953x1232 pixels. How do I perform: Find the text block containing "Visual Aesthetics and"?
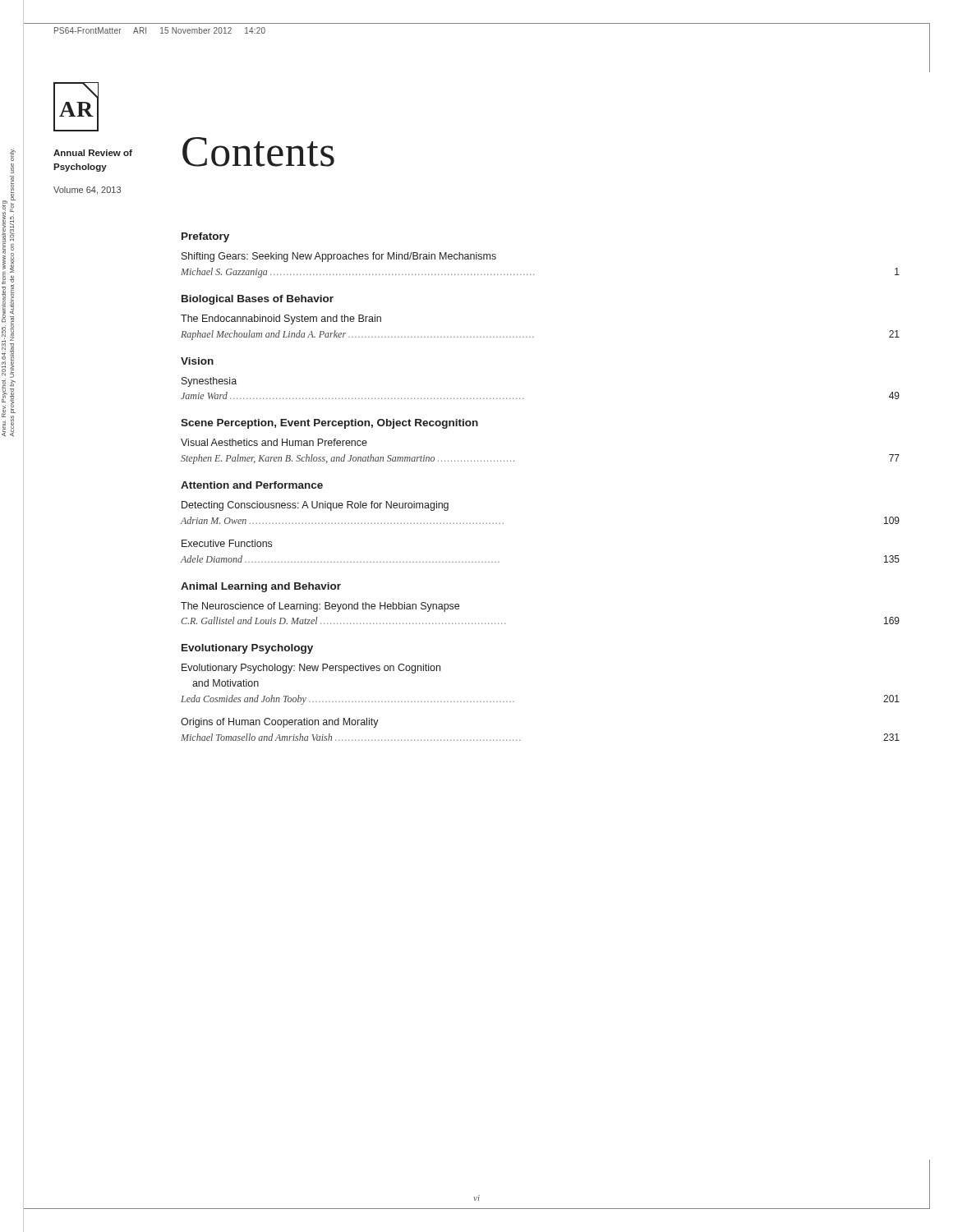click(x=274, y=442)
